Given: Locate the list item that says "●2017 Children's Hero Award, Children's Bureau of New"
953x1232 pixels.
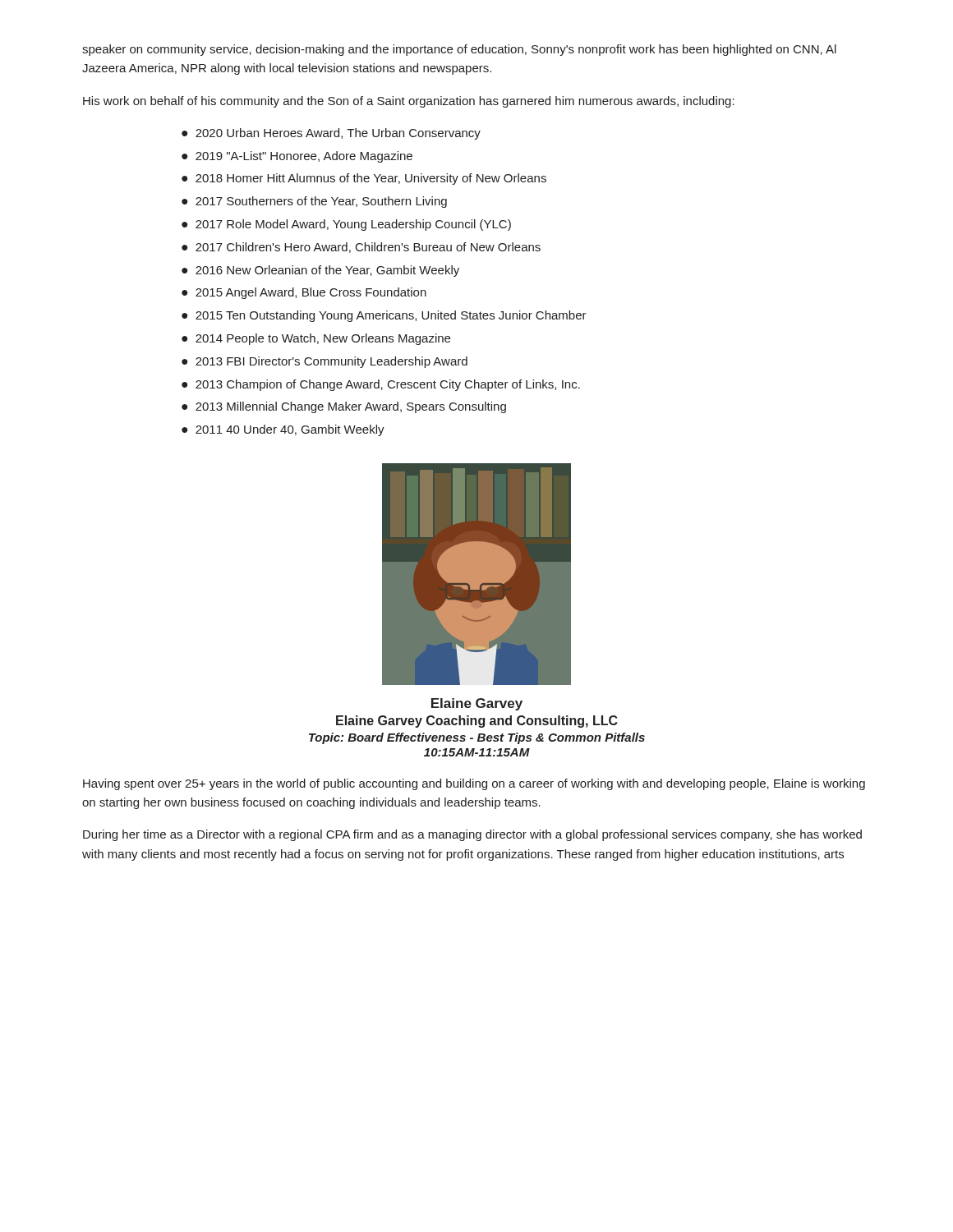Looking at the screenshot, I should pos(361,247).
